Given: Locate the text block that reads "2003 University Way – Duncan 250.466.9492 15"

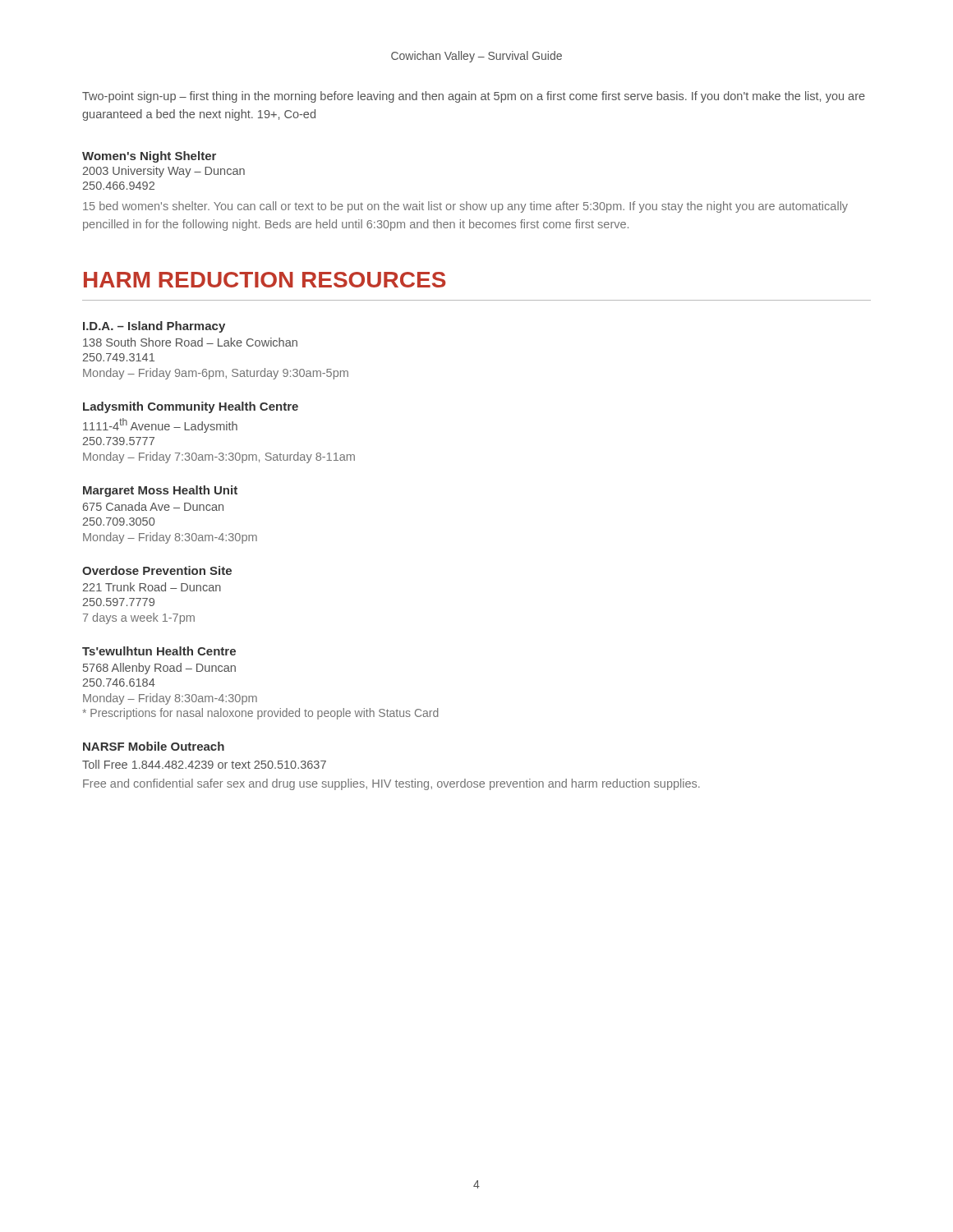Looking at the screenshot, I should click(476, 199).
